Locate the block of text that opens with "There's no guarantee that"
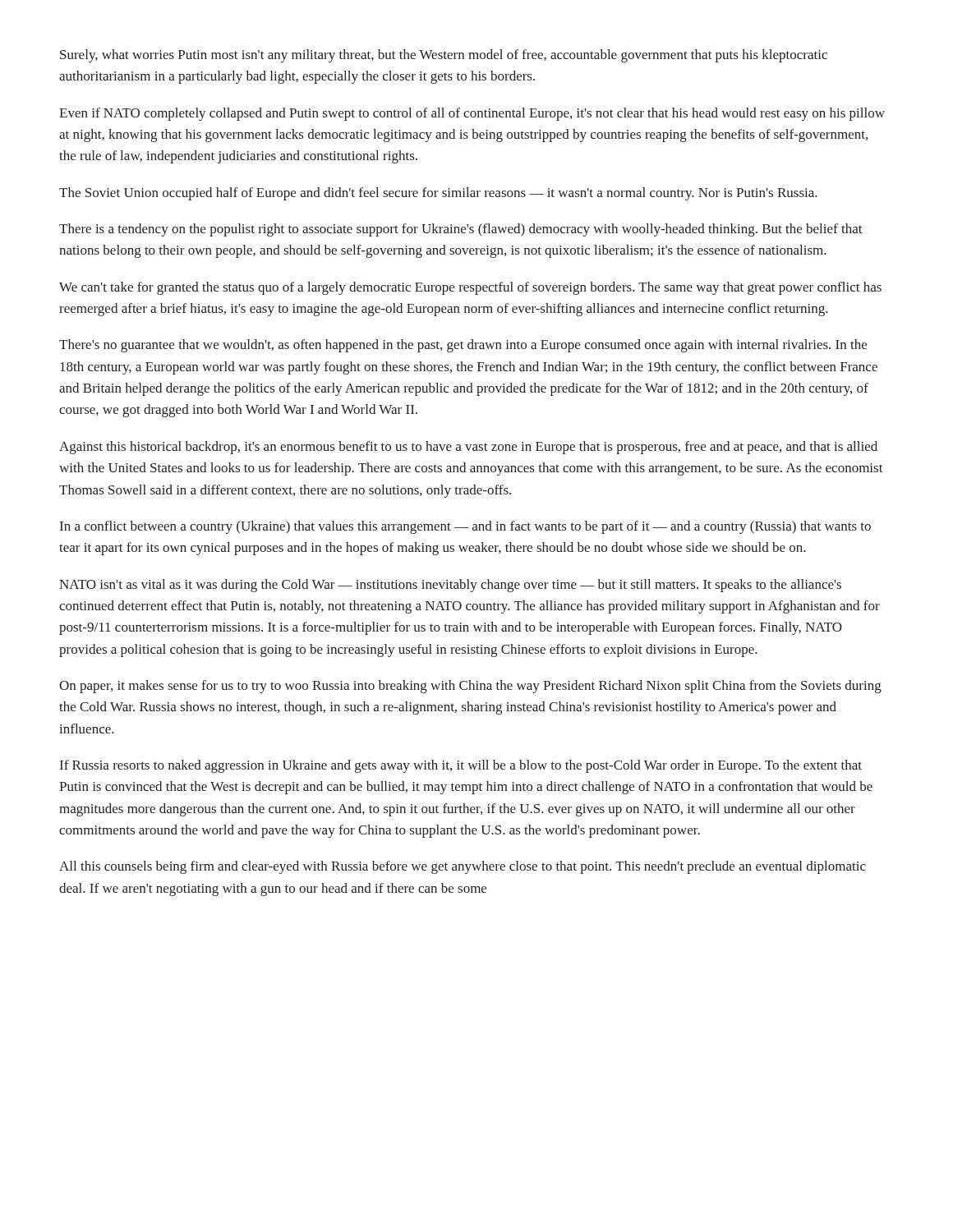This screenshot has height=1232, width=953. [x=468, y=377]
